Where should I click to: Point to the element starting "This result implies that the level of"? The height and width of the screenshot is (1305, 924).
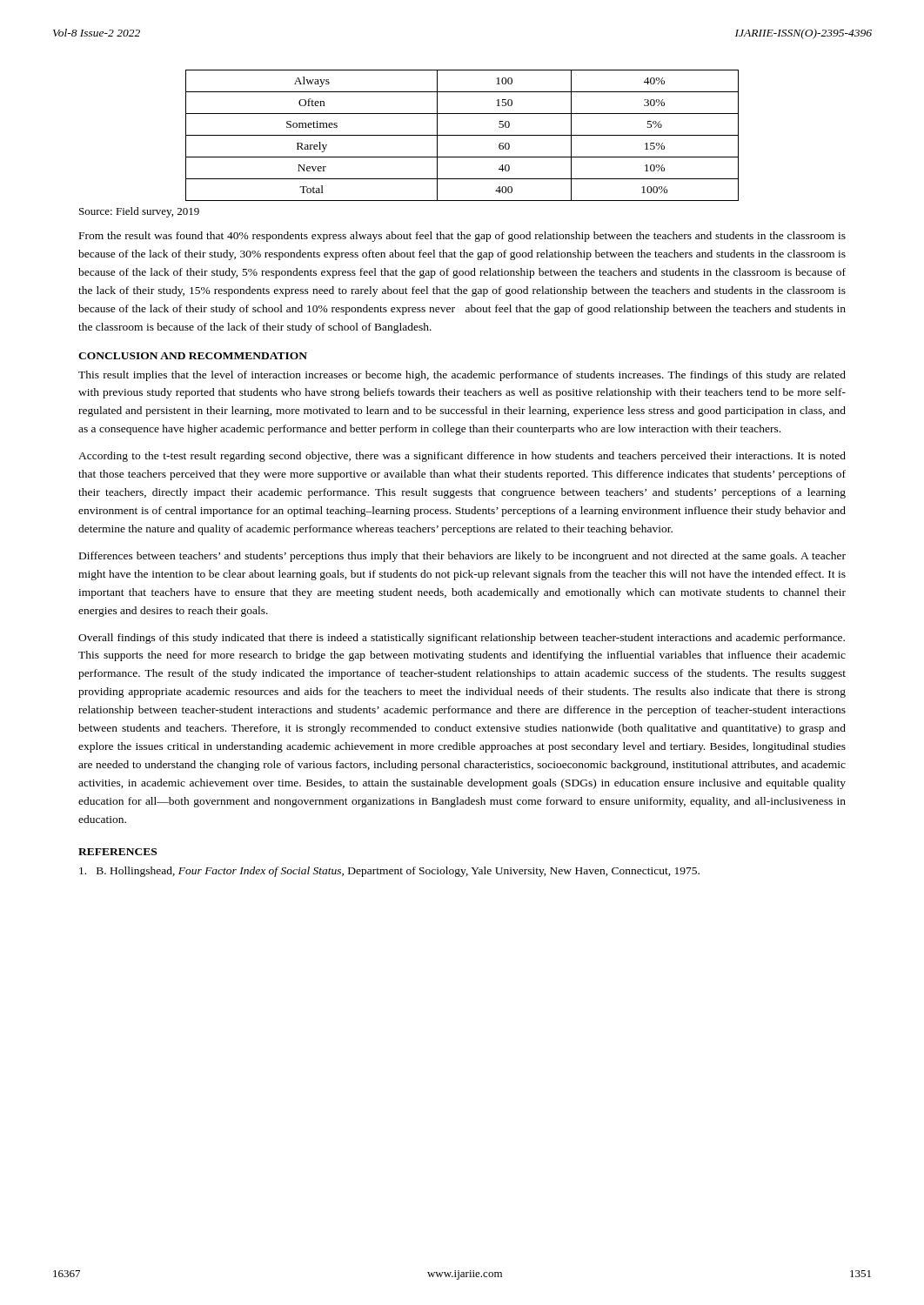[462, 401]
